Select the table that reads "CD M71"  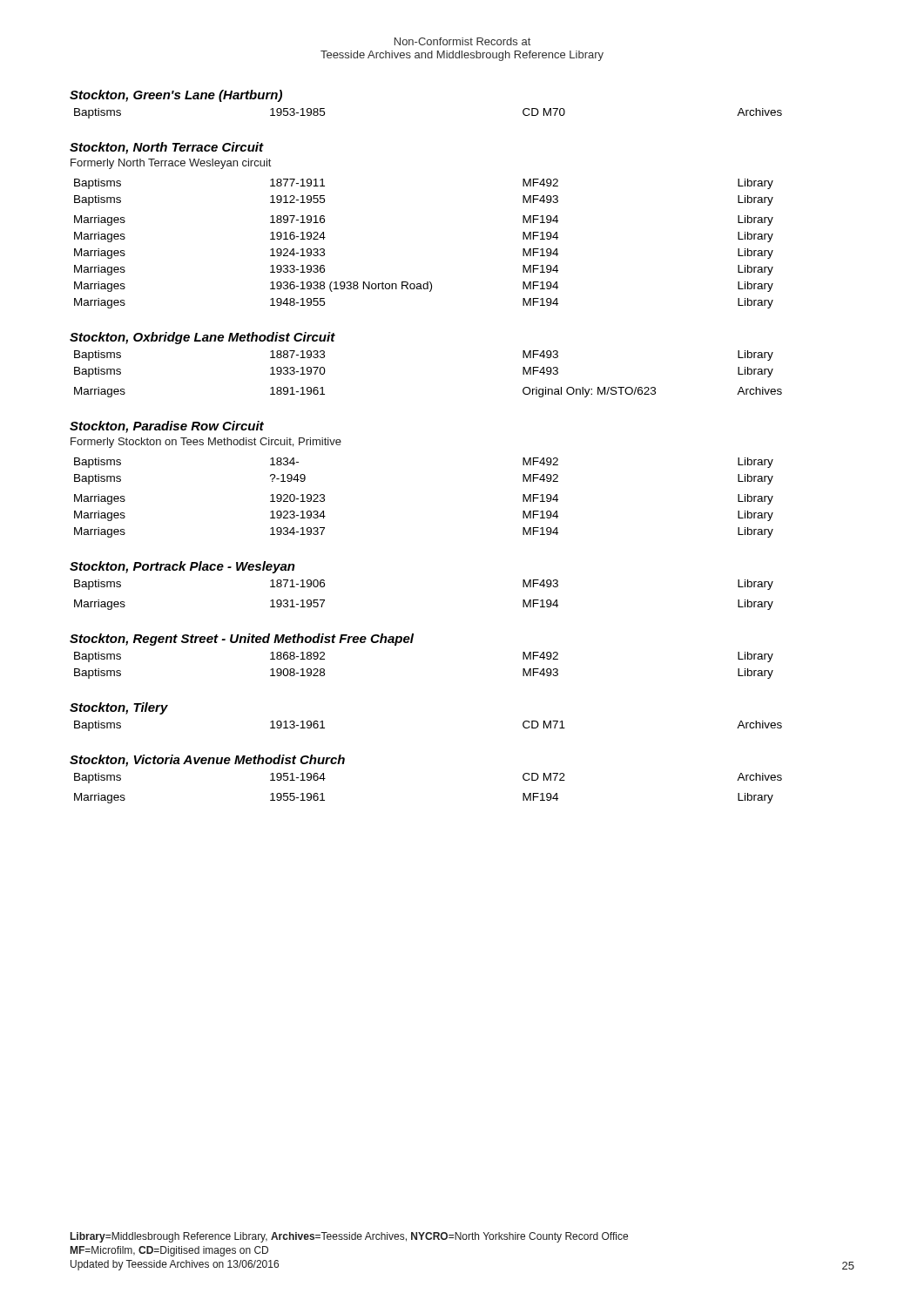(x=462, y=725)
